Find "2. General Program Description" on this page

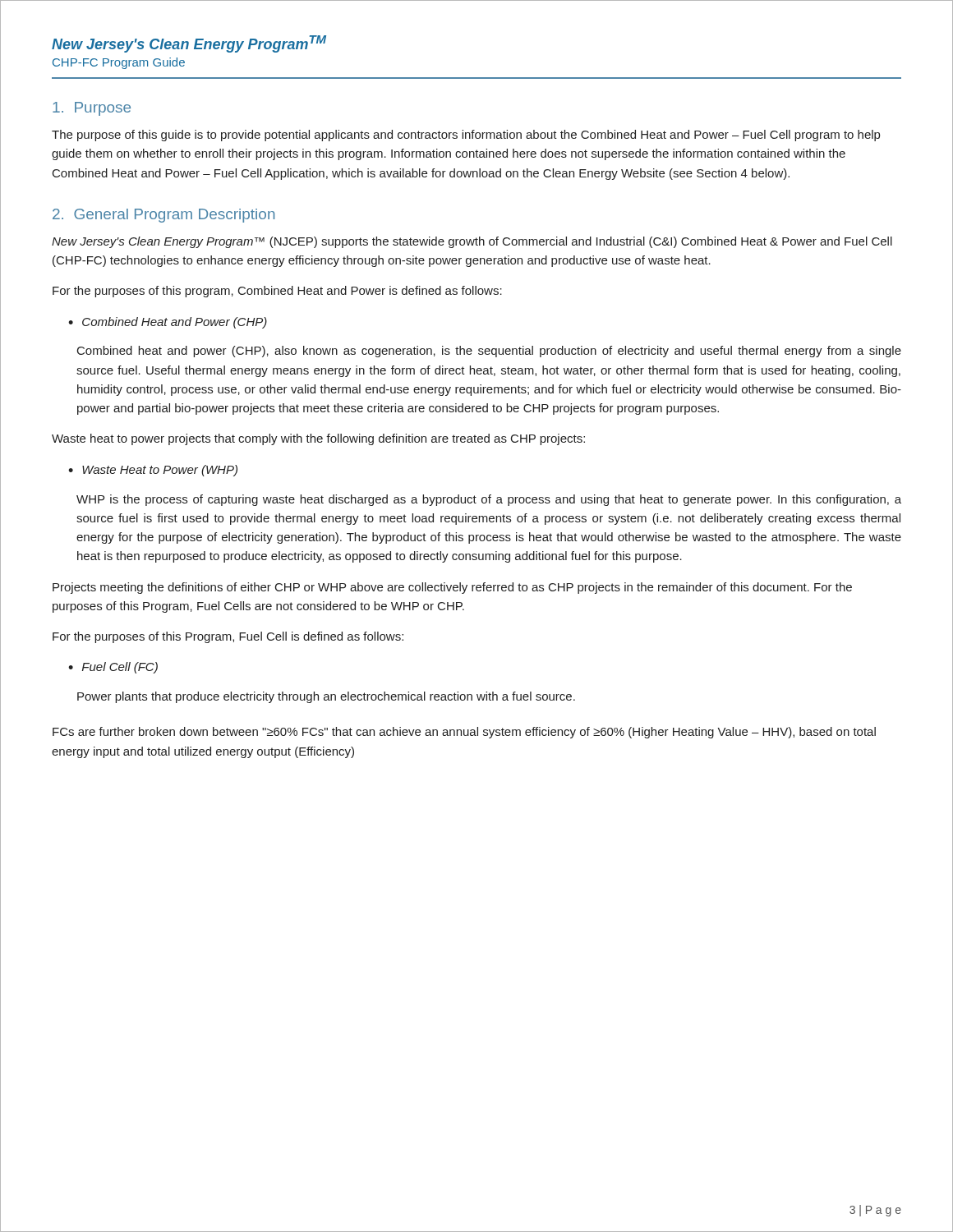[164, 214]
